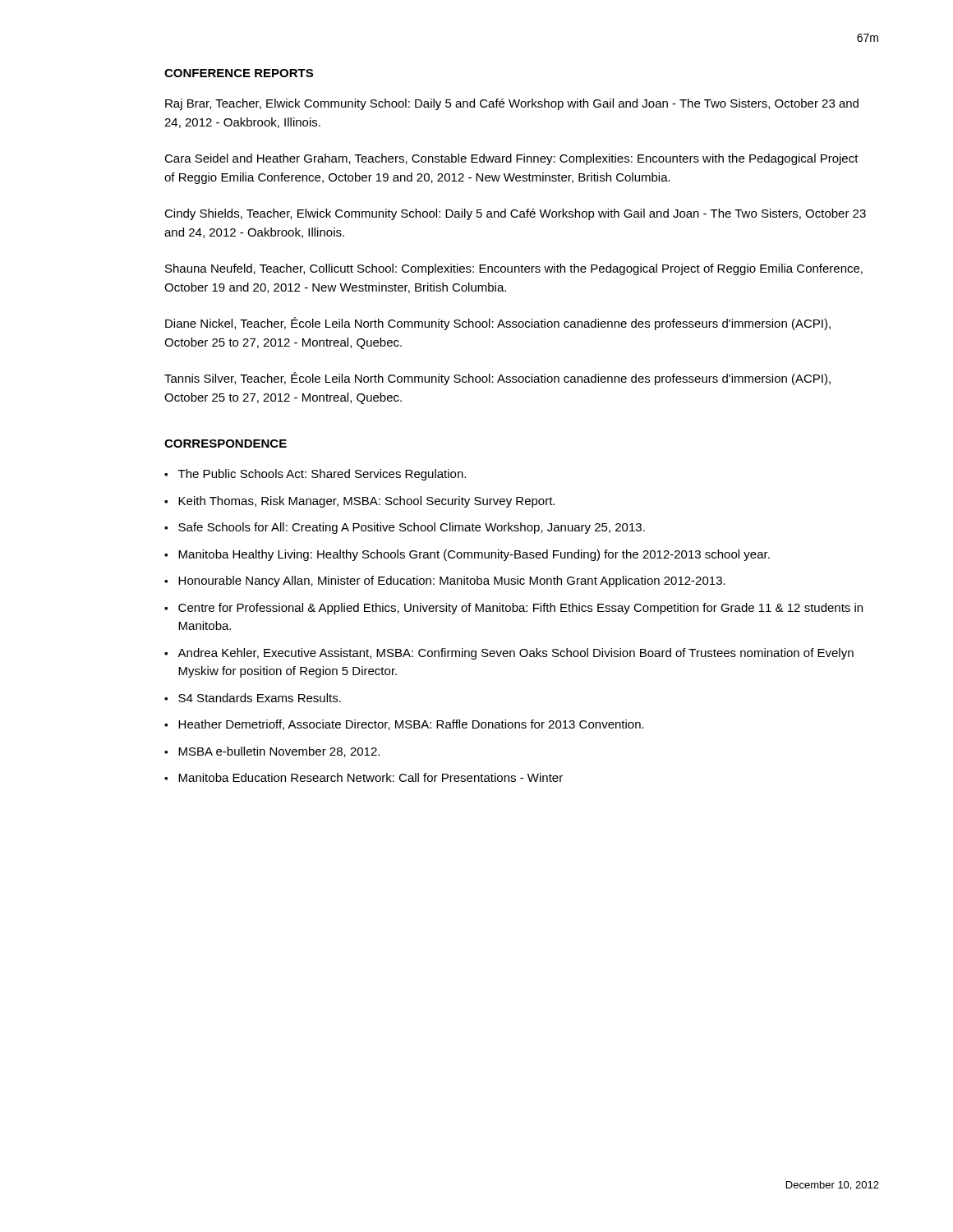Point to the text starting "Safe Schools for All: Creating"

(412, 527)
